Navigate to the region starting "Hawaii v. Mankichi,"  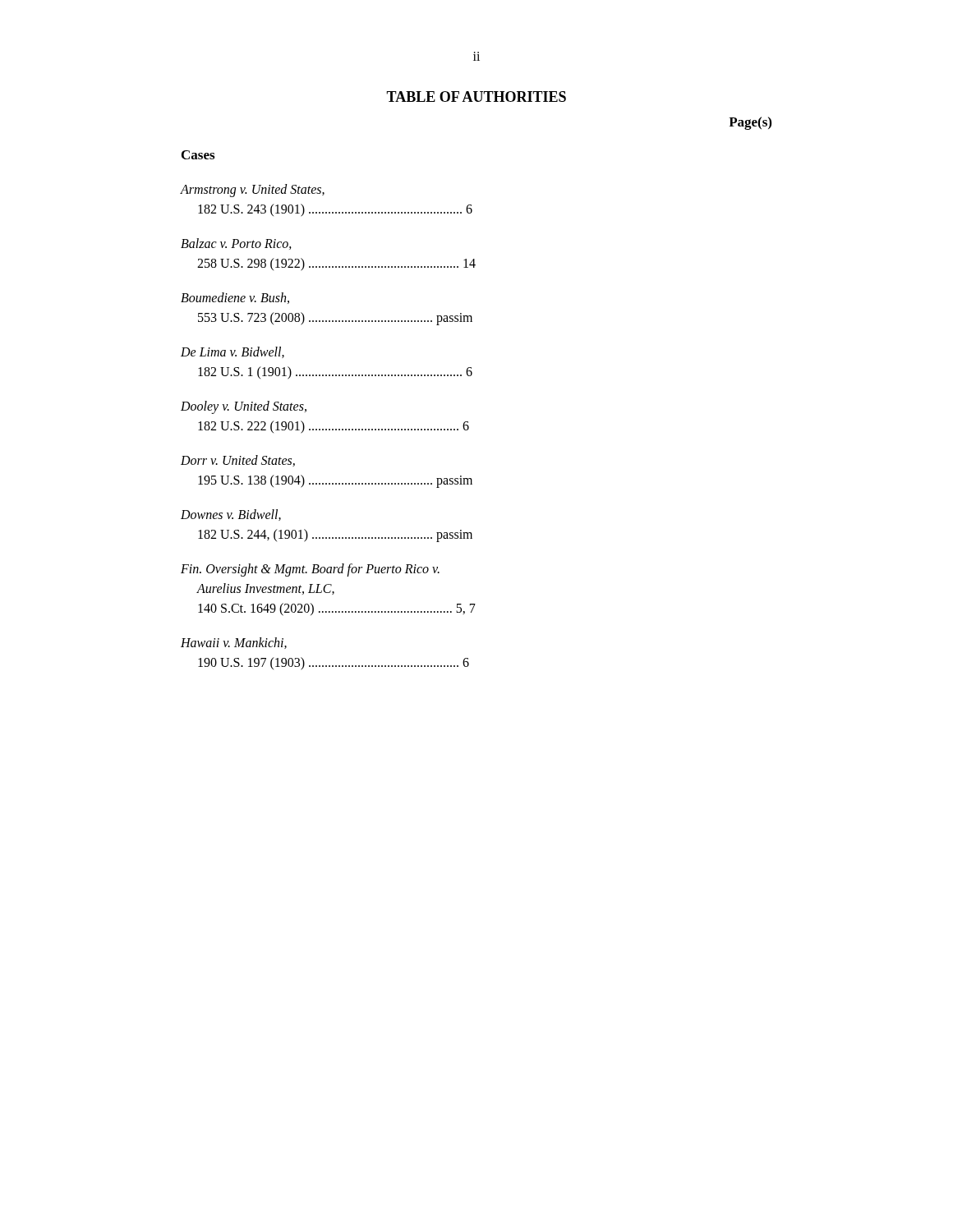(x=234, y=643)
